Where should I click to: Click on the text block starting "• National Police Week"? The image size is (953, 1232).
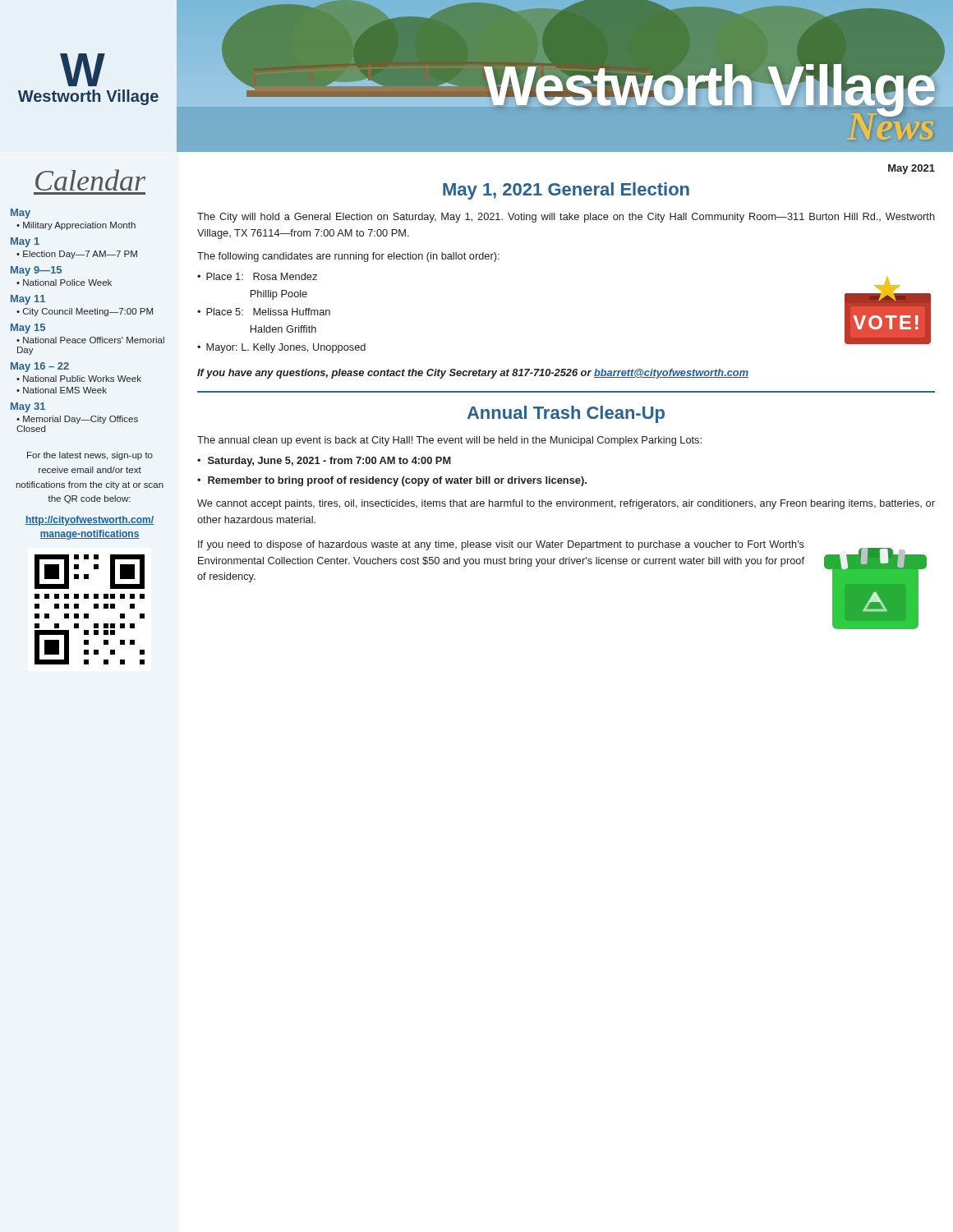point(64,282)
